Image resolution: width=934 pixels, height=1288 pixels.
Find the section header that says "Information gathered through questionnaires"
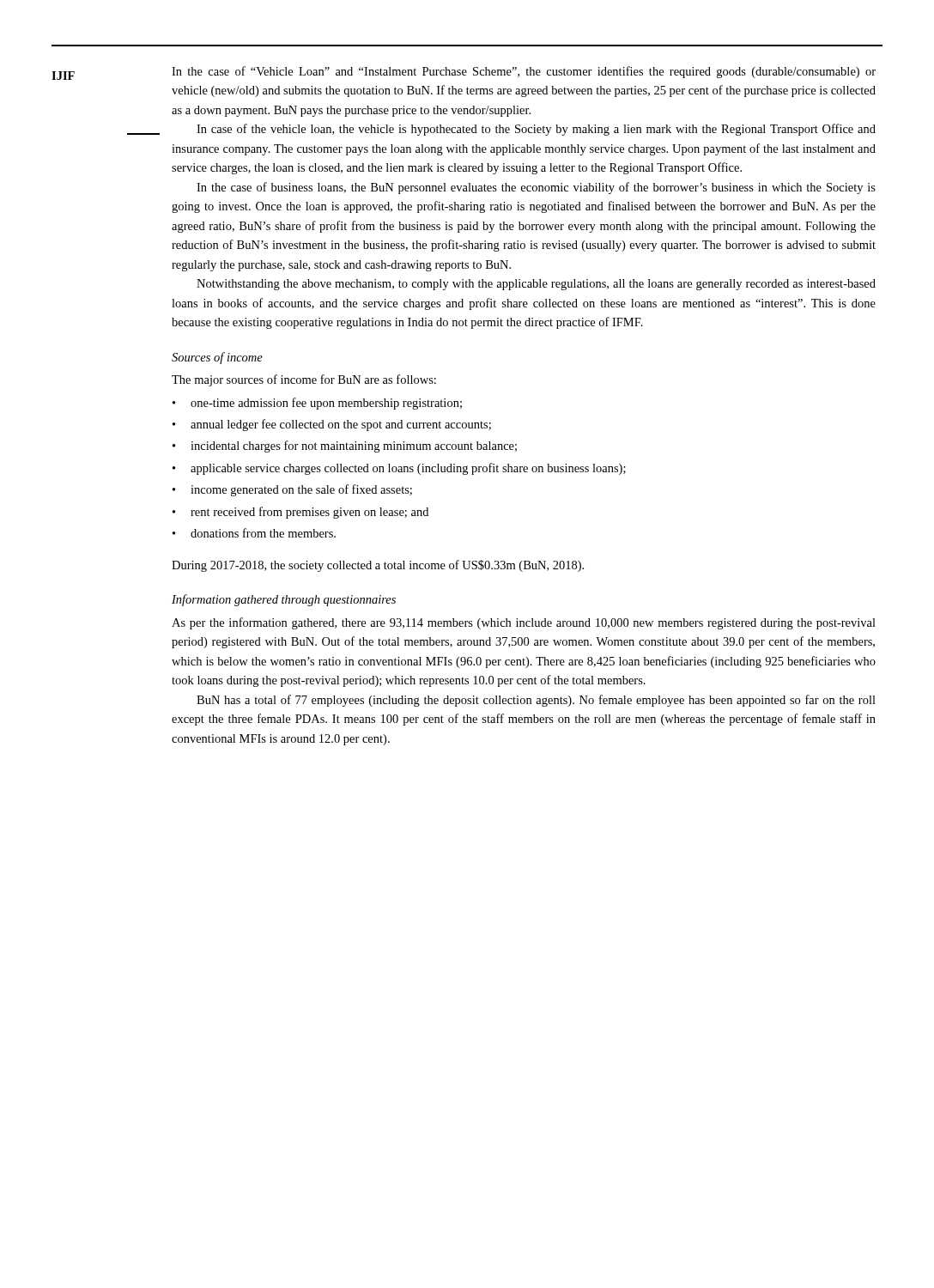tap(284, 600)
